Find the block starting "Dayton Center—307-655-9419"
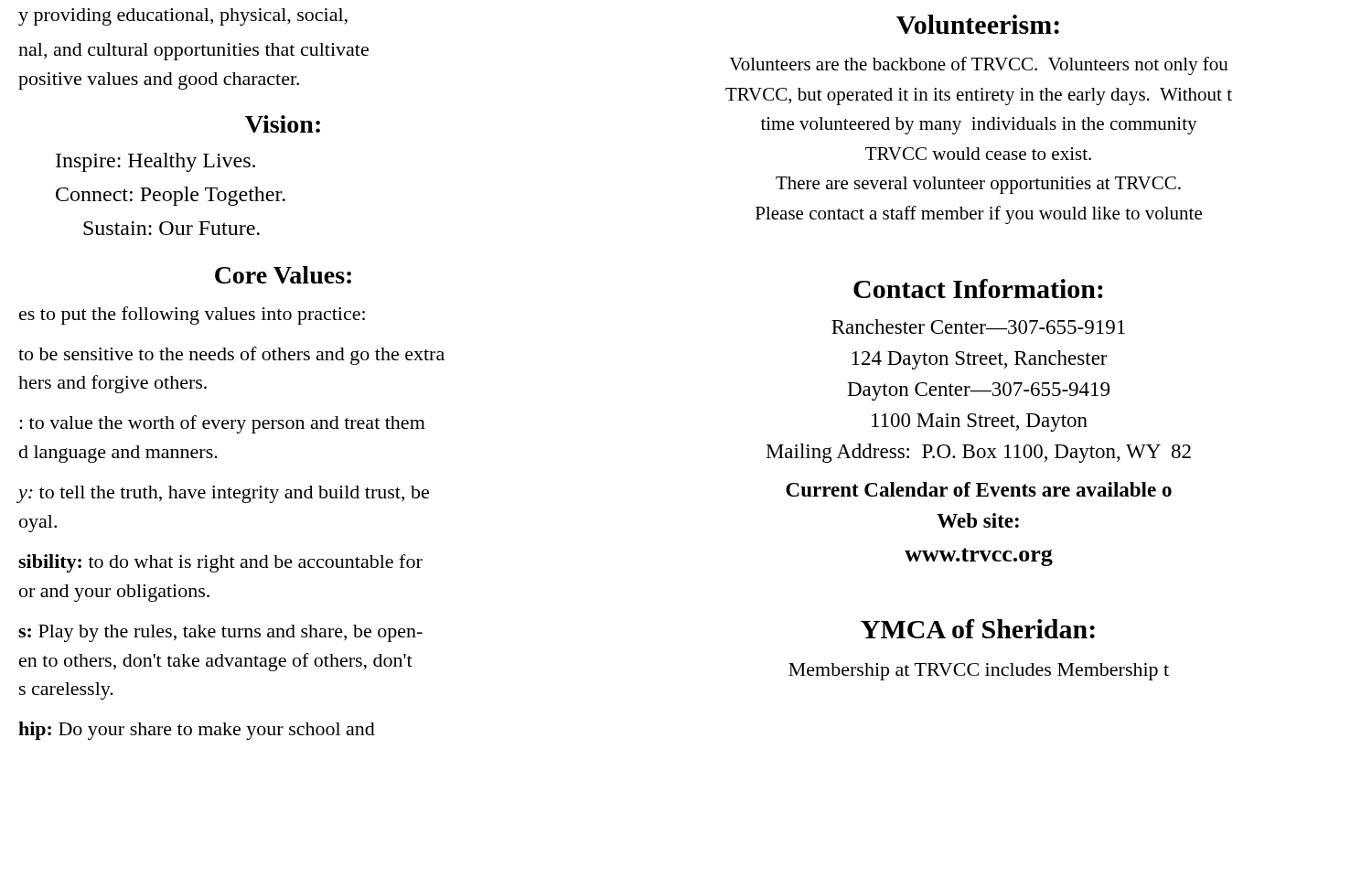This screenshot has height=888, width=1372. 979,389
